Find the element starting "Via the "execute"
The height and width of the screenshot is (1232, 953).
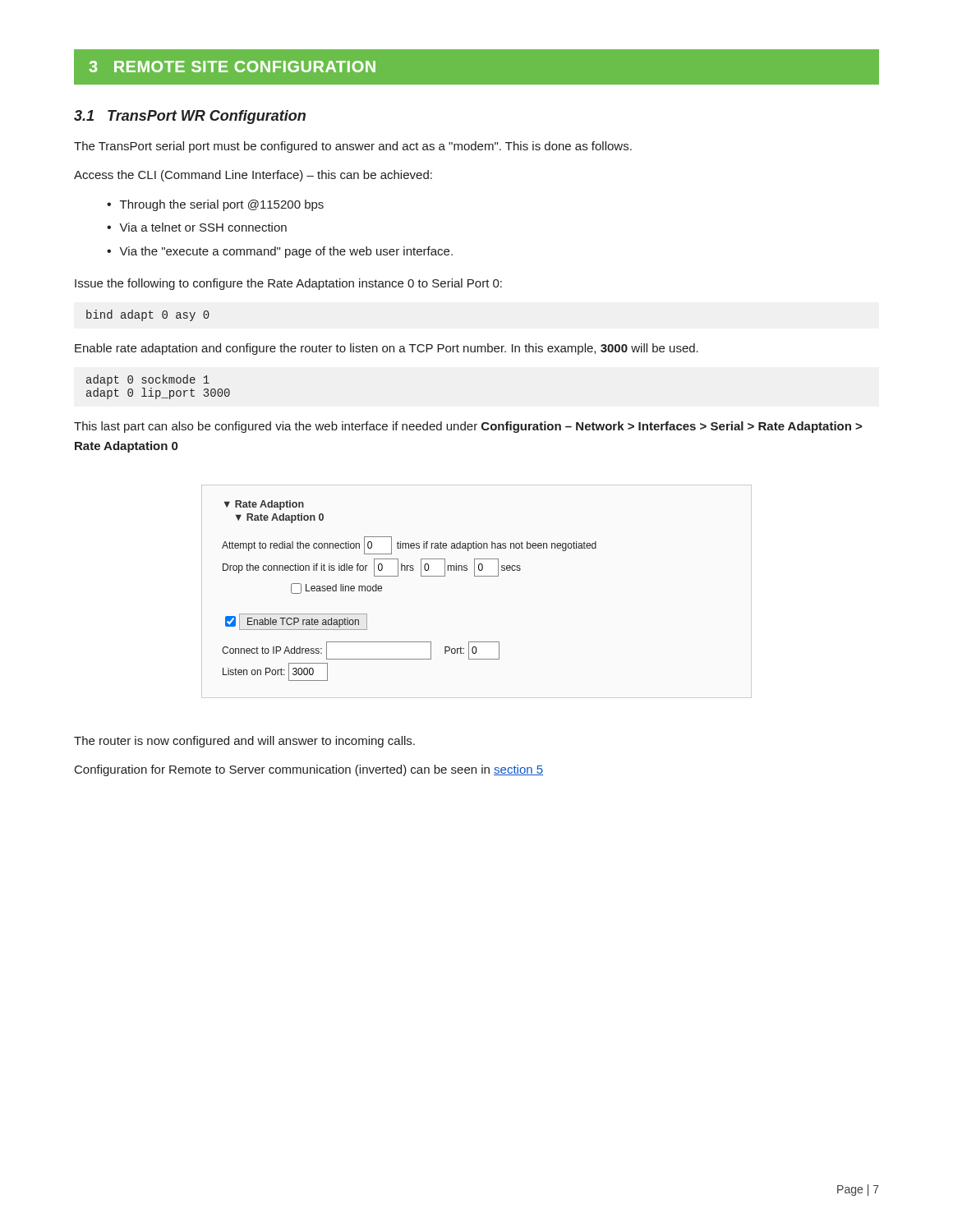(x=280, y=252)
